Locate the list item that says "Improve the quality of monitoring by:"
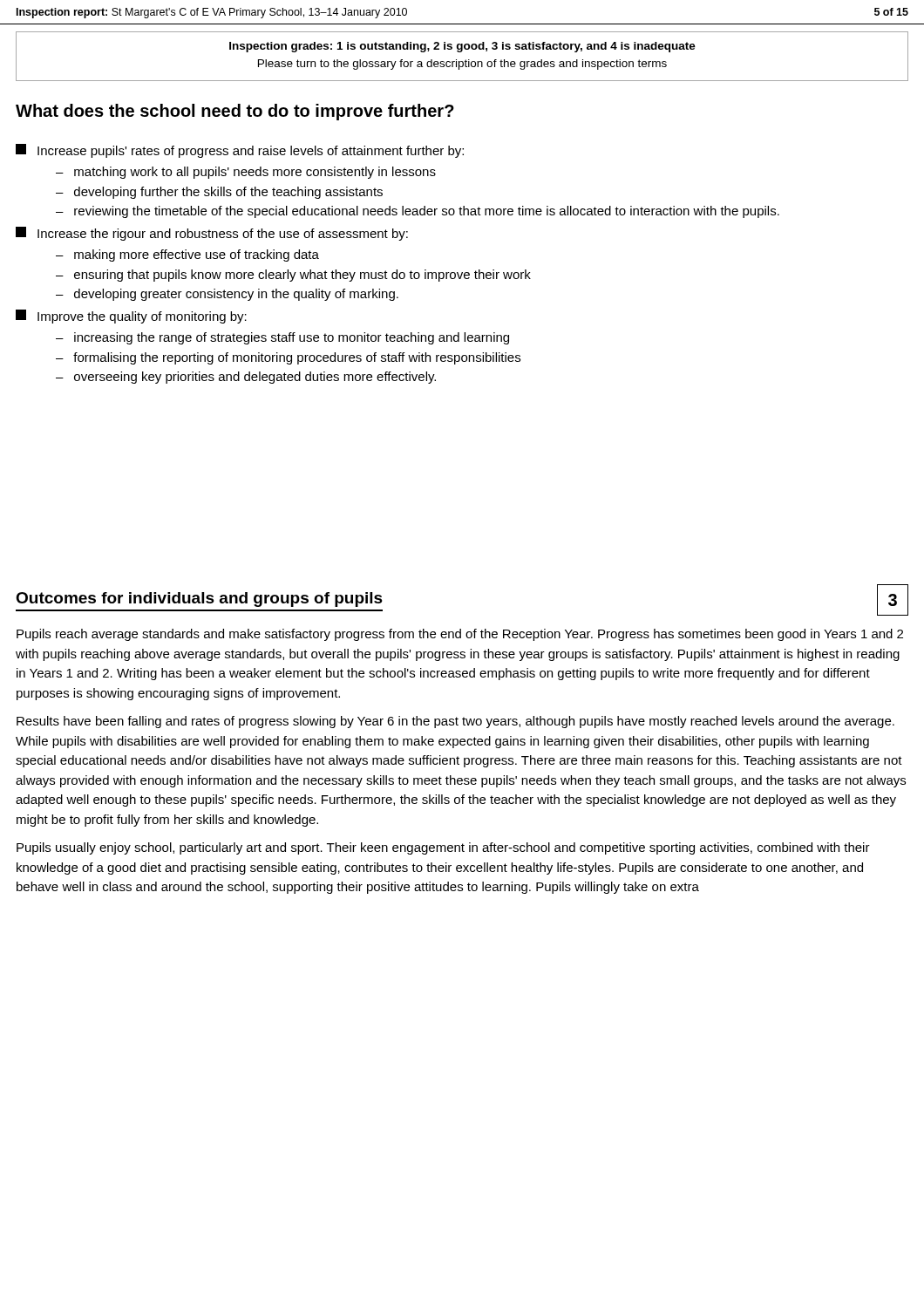This screenshot has width=924, height=1308. click(x=132, y=316)
